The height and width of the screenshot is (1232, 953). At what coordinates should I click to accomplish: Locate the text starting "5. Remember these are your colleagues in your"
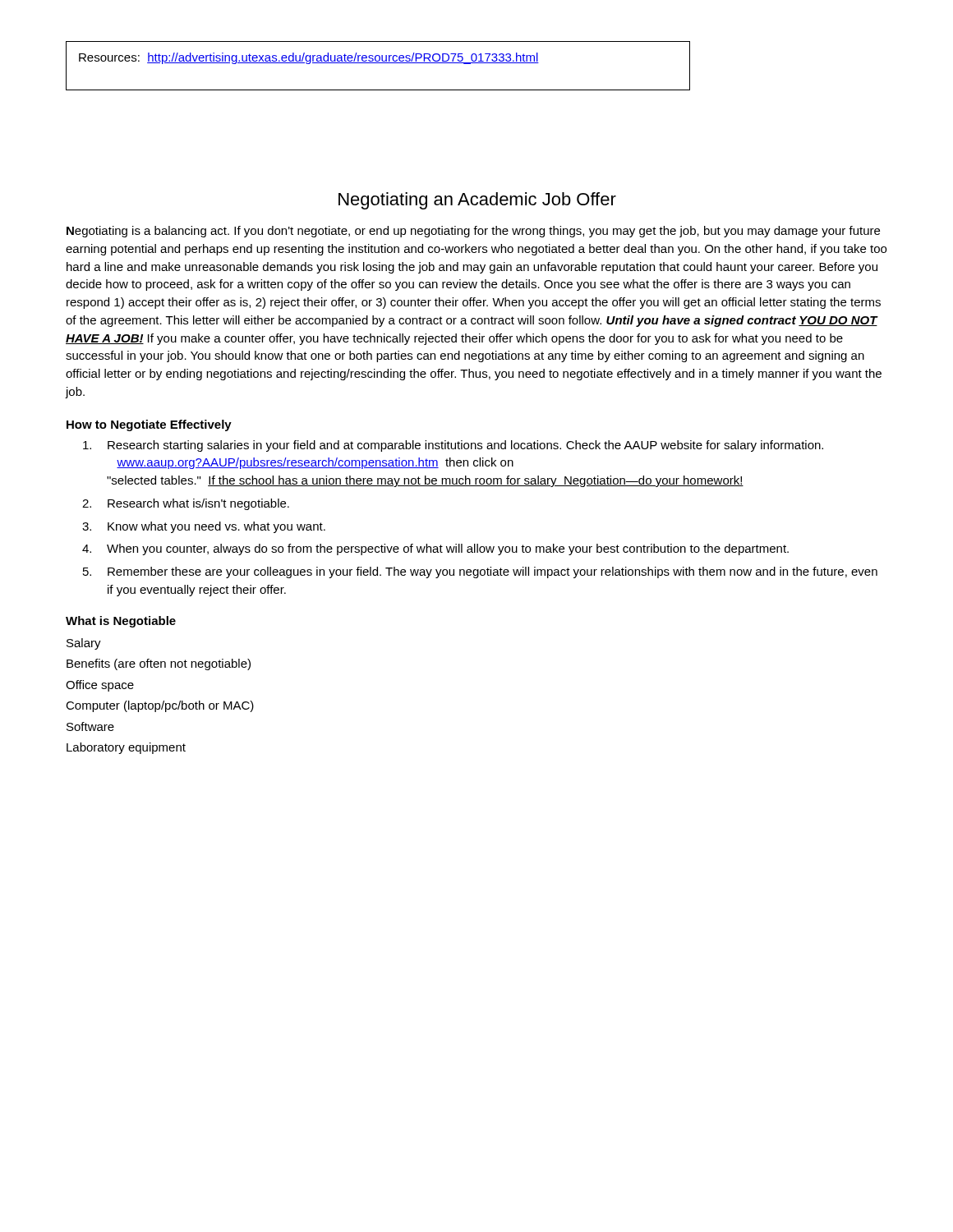coord(476,581)
